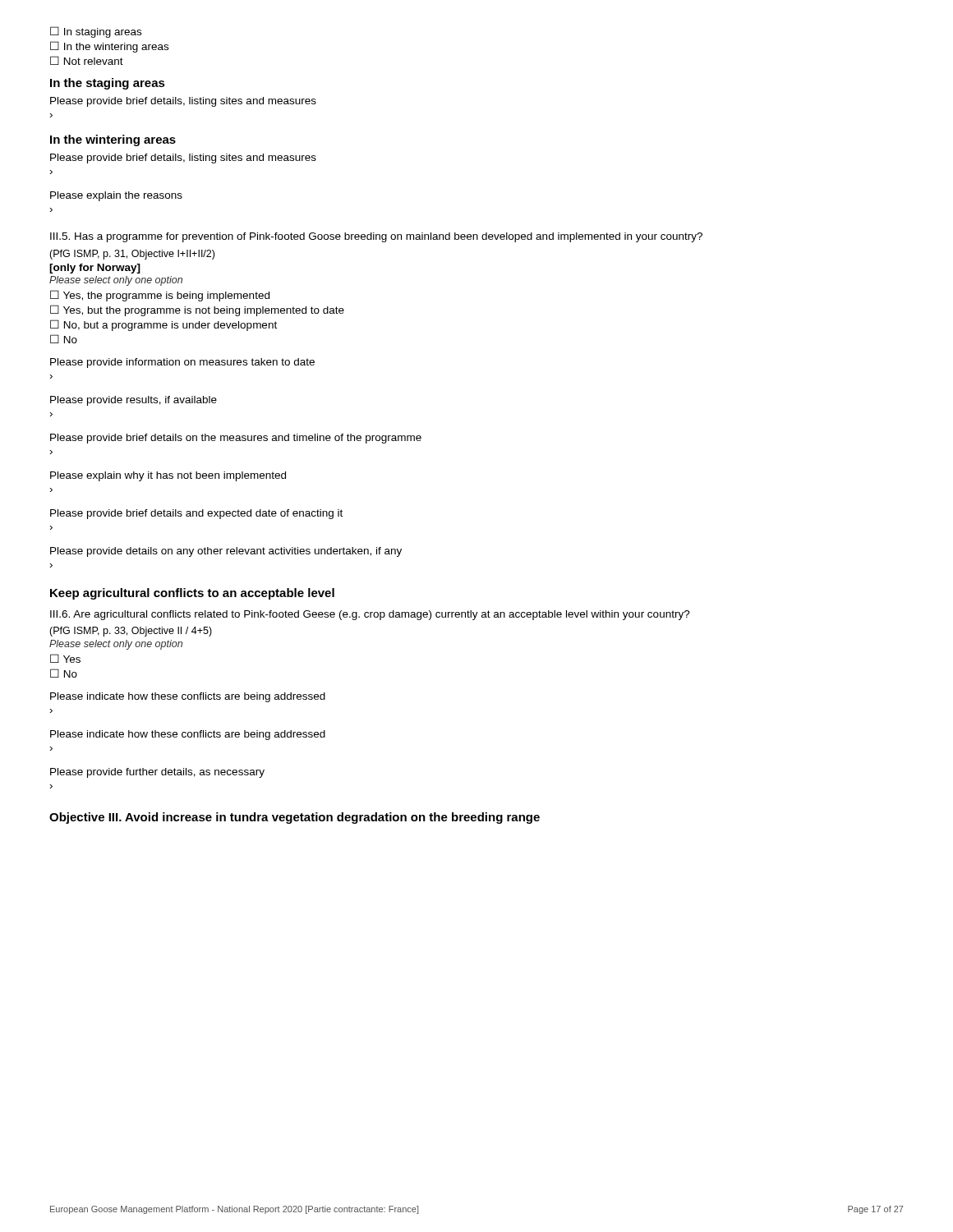953x1232 pixels.
Task: Select the text block that reads "Please provide information on measures taken to"
Action: [x=182, y=361]
